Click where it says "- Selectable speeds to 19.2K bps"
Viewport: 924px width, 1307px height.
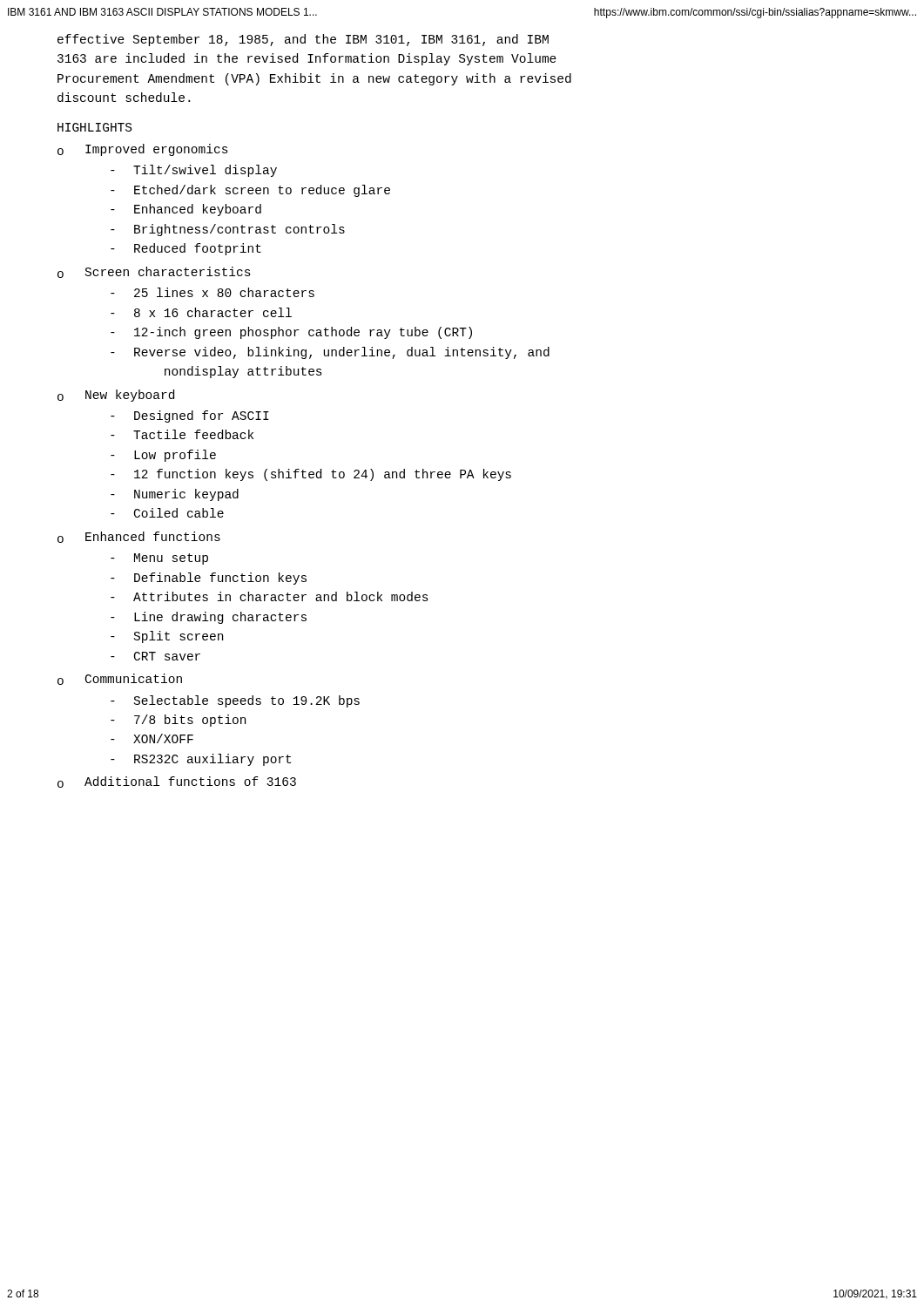coord(235,701)
